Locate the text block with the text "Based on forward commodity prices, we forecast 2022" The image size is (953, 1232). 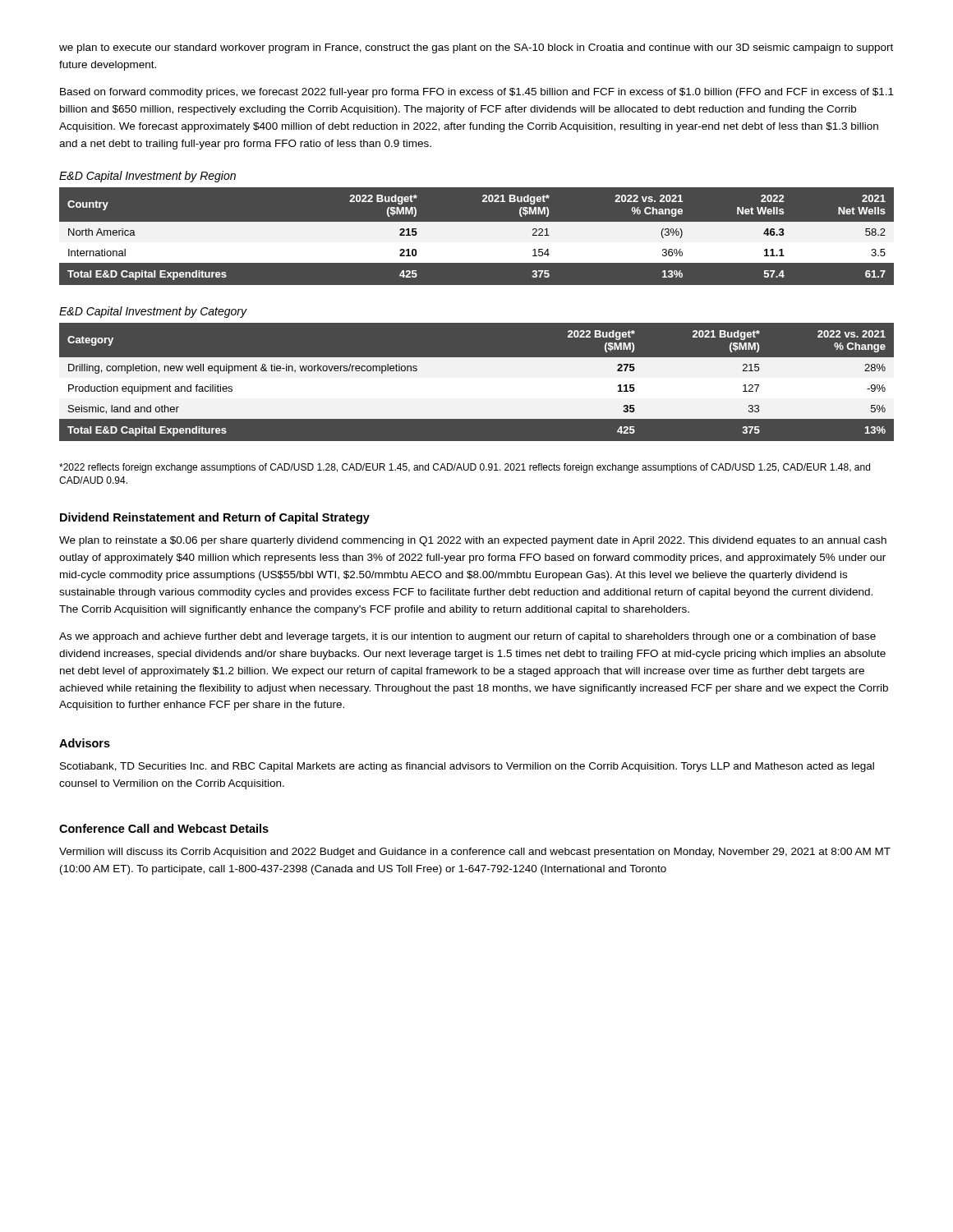point(476,117)
